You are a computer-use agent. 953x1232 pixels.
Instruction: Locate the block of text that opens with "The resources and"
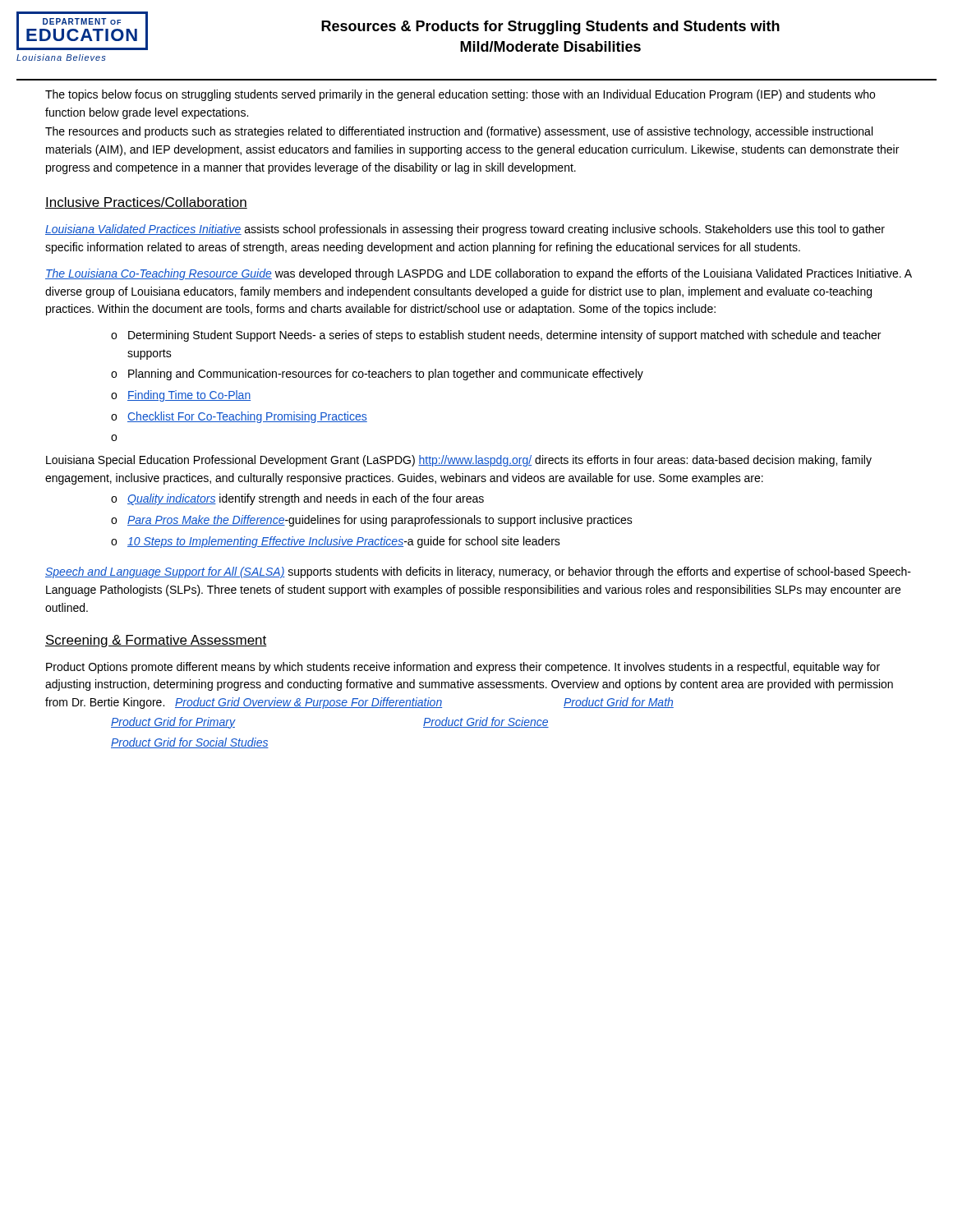(x=472, y=150)
